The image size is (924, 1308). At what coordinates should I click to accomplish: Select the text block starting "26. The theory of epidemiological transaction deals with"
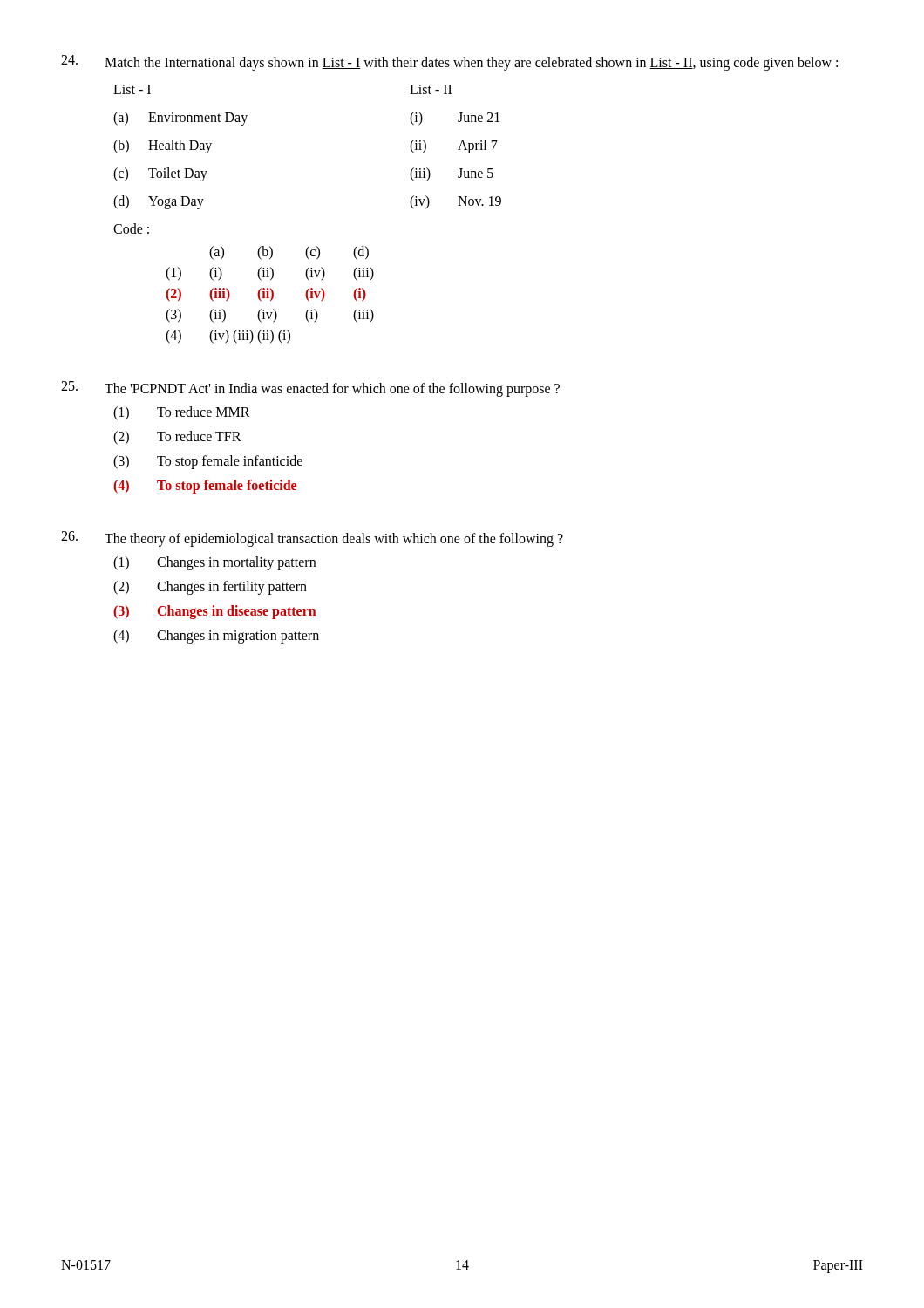pos(462,539)
